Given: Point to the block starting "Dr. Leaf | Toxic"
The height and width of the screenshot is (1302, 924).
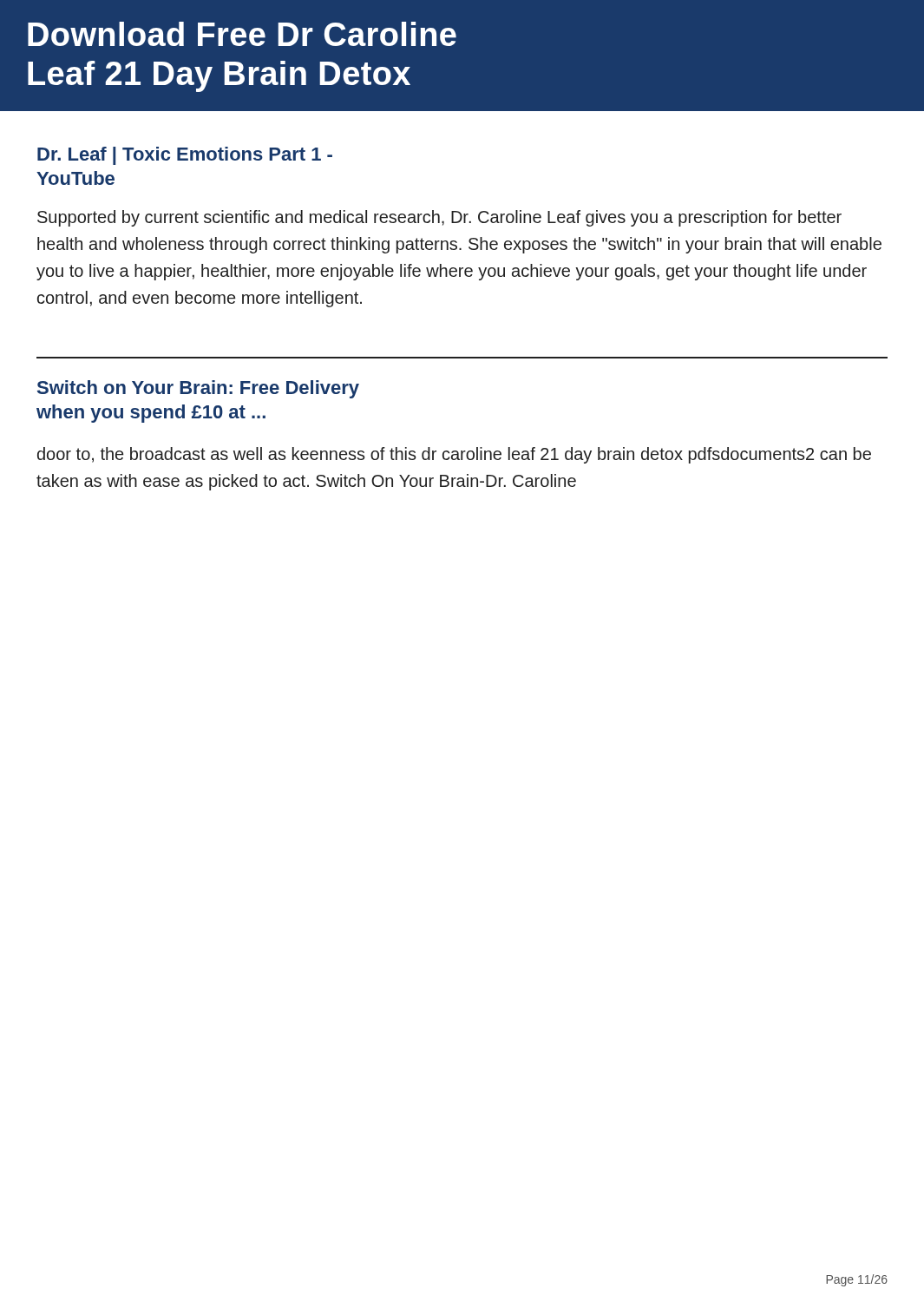Looking at the screenshot, I should 185,166.
